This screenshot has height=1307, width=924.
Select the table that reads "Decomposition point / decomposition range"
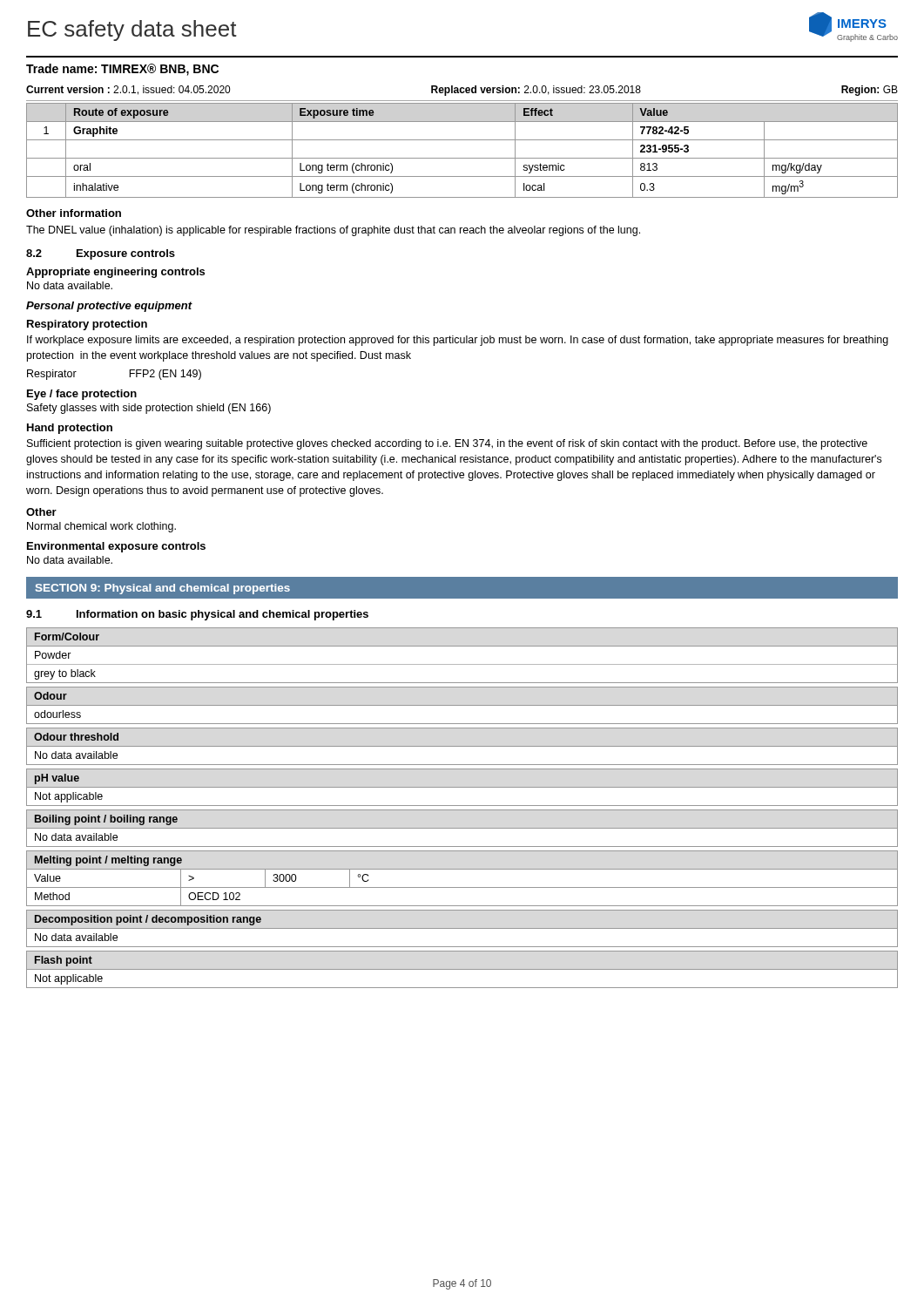[x=462, y=928]
